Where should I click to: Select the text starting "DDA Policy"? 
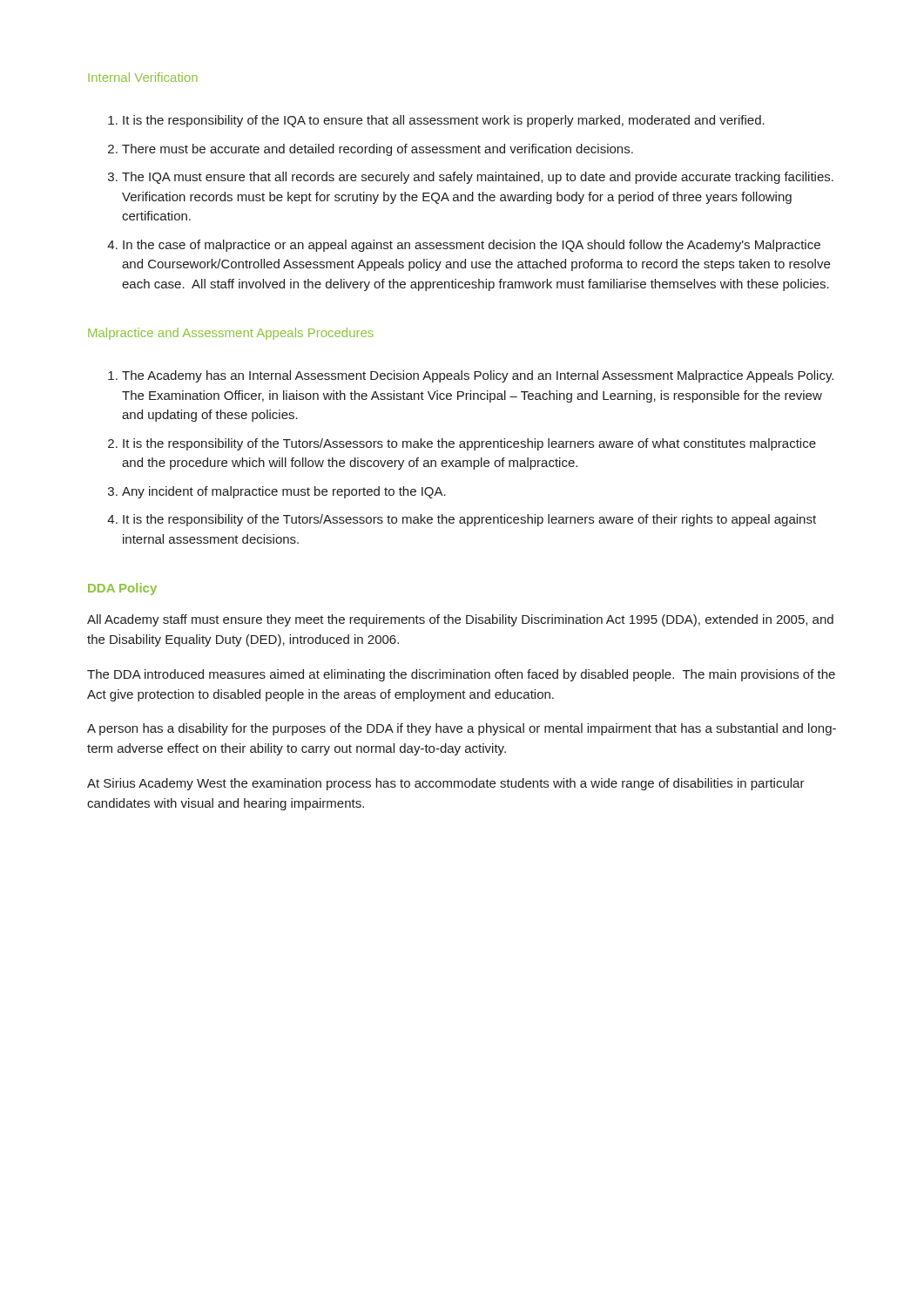tap(122, 588)
